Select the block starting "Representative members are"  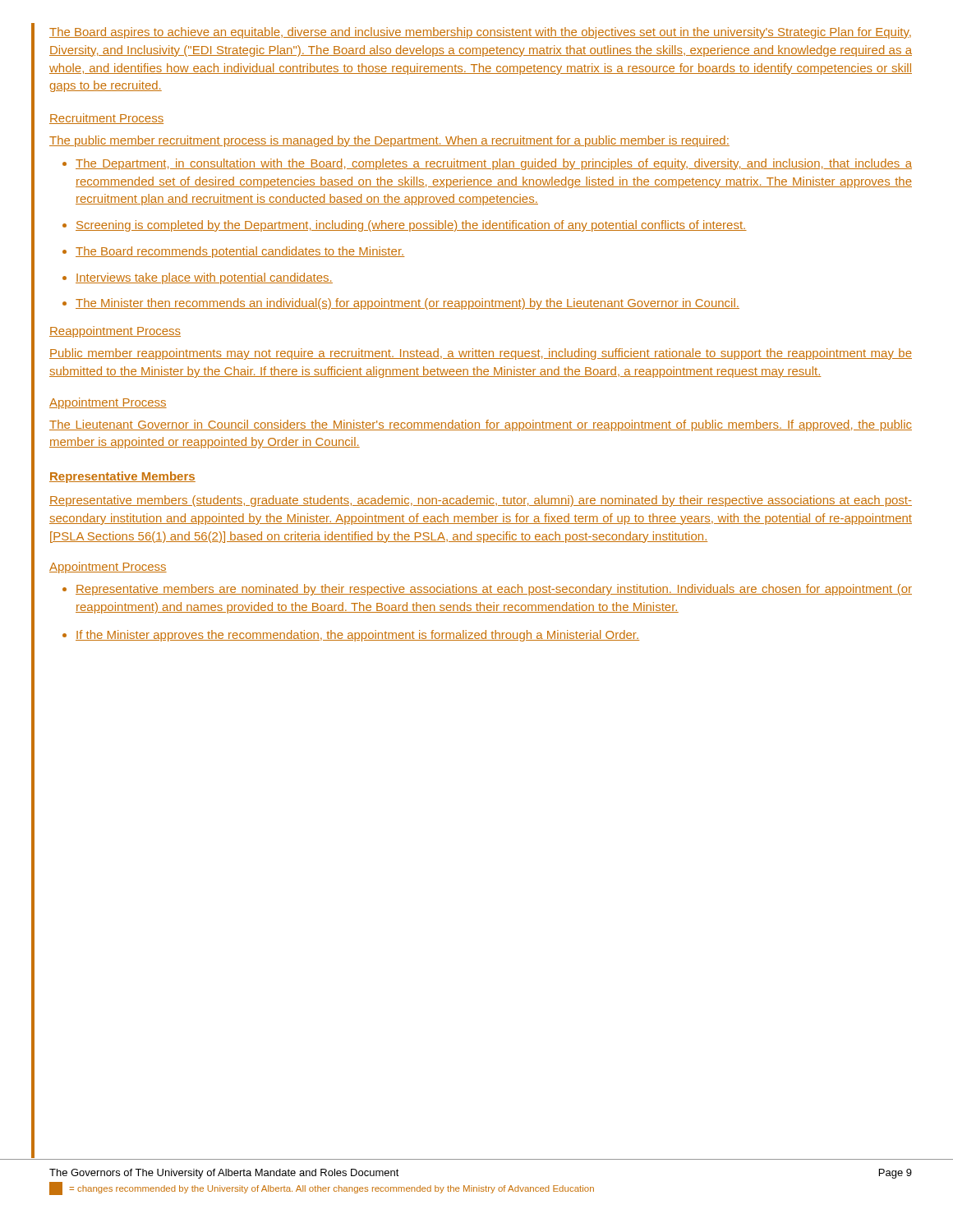[494, 598]
